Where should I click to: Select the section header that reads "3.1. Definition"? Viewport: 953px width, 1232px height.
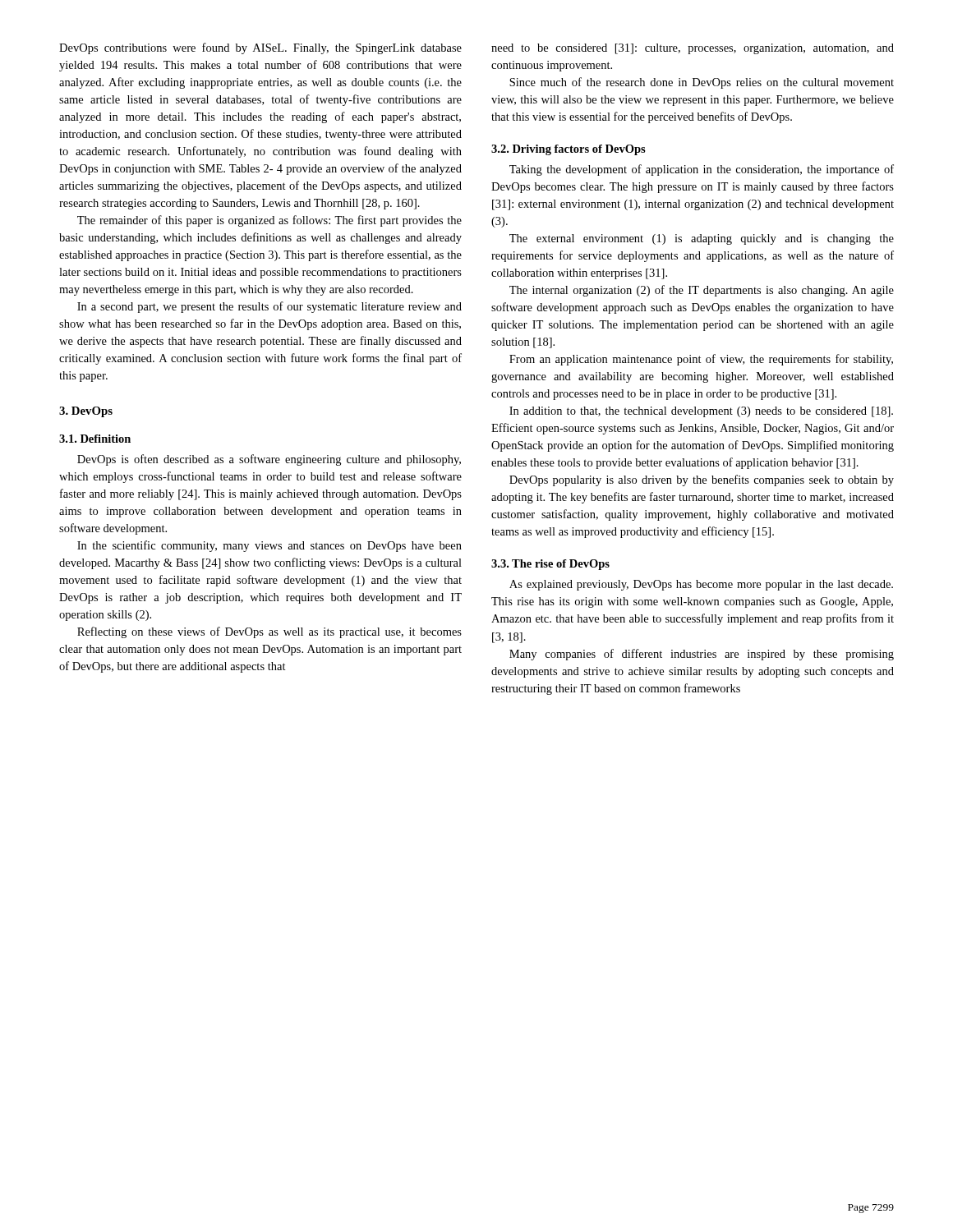pyautogui.click(x=95, y=438)
